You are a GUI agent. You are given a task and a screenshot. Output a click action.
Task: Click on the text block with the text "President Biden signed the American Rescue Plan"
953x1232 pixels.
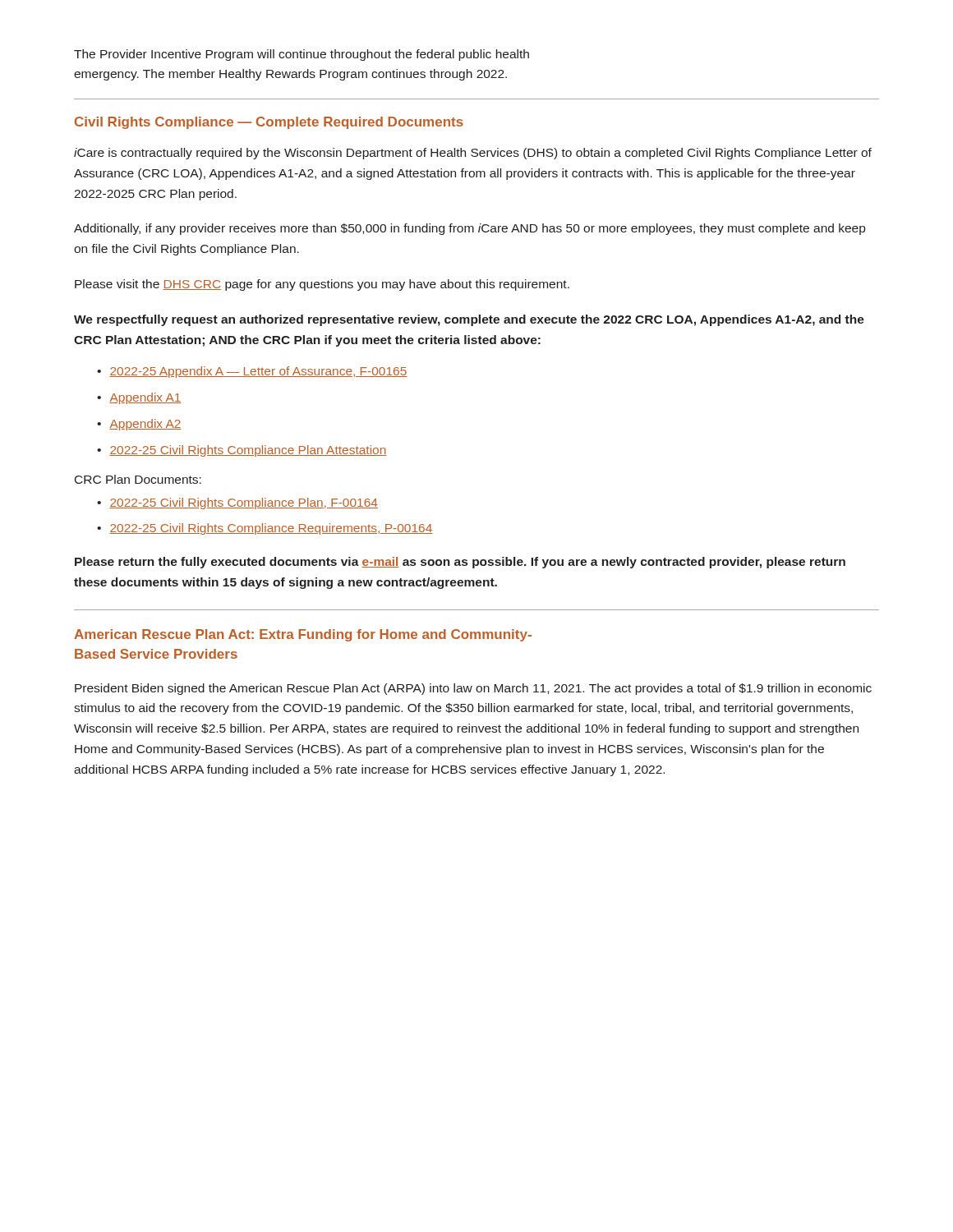[x=476, y=729]
